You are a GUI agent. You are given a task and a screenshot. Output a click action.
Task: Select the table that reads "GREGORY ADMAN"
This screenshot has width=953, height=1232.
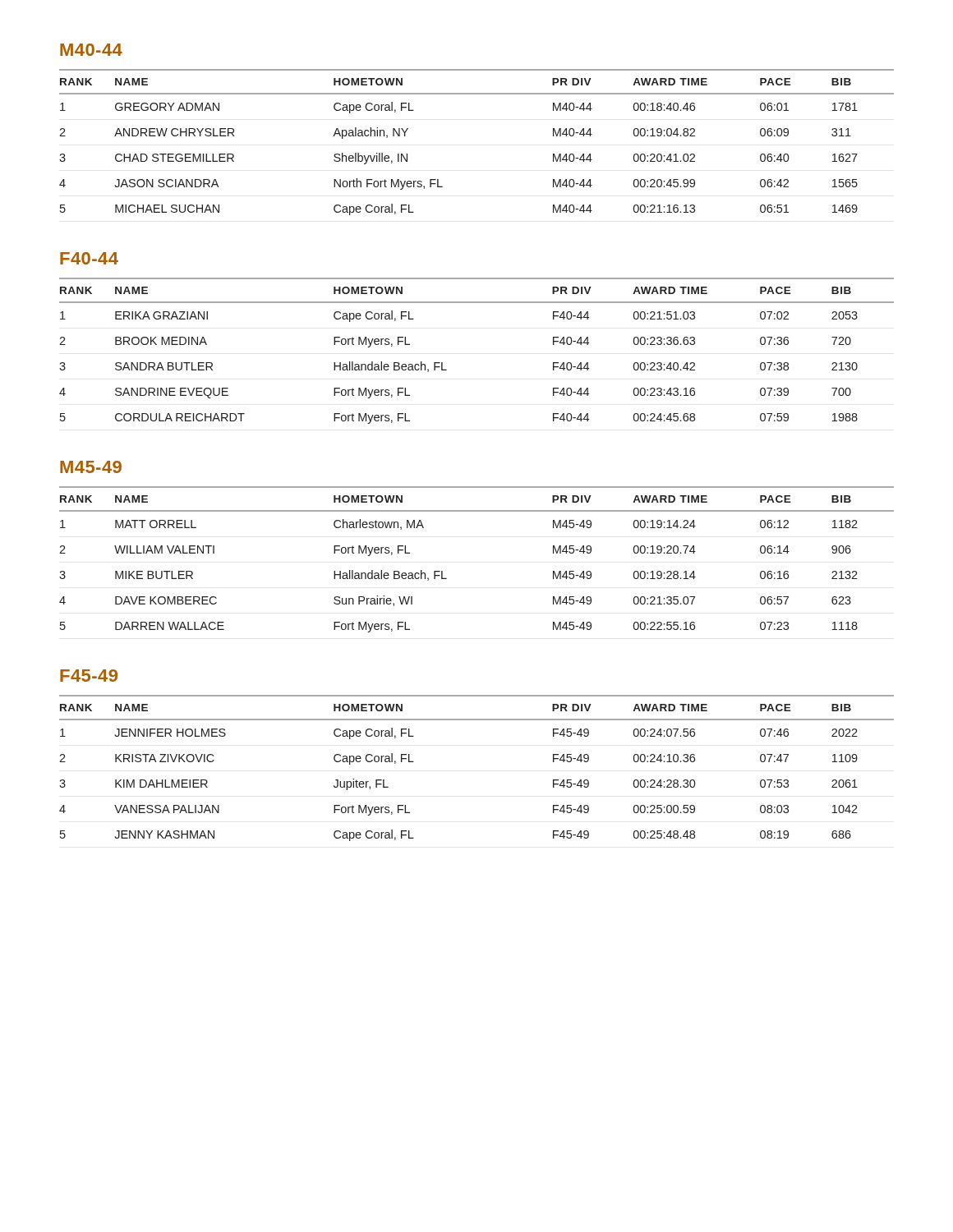tap(476, 145)
